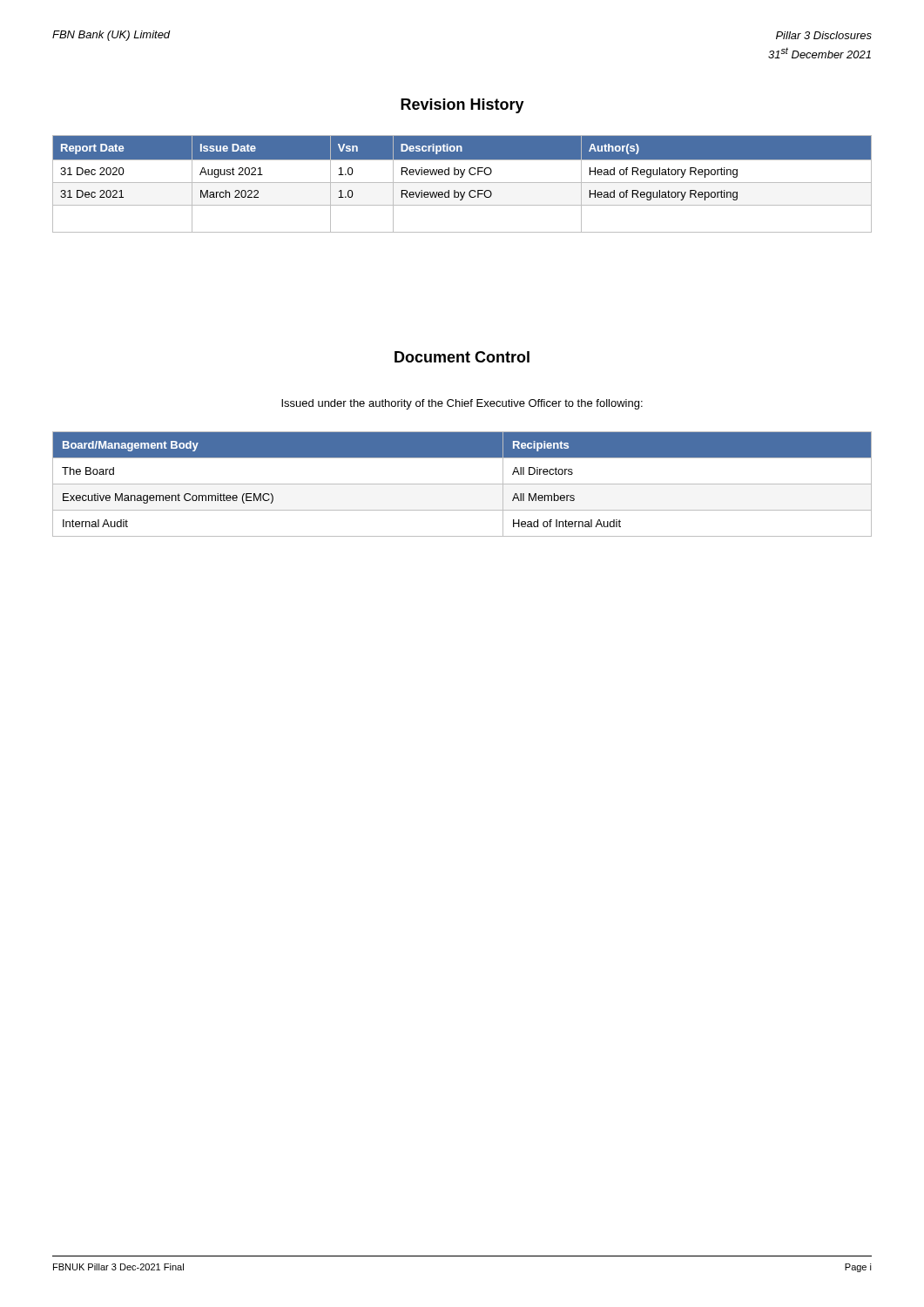Image resolution: width=924 pixels, height=1307 pixels.
Task: Click on the table containing "Reviewed by CFO"
Action: pos(462,184)
